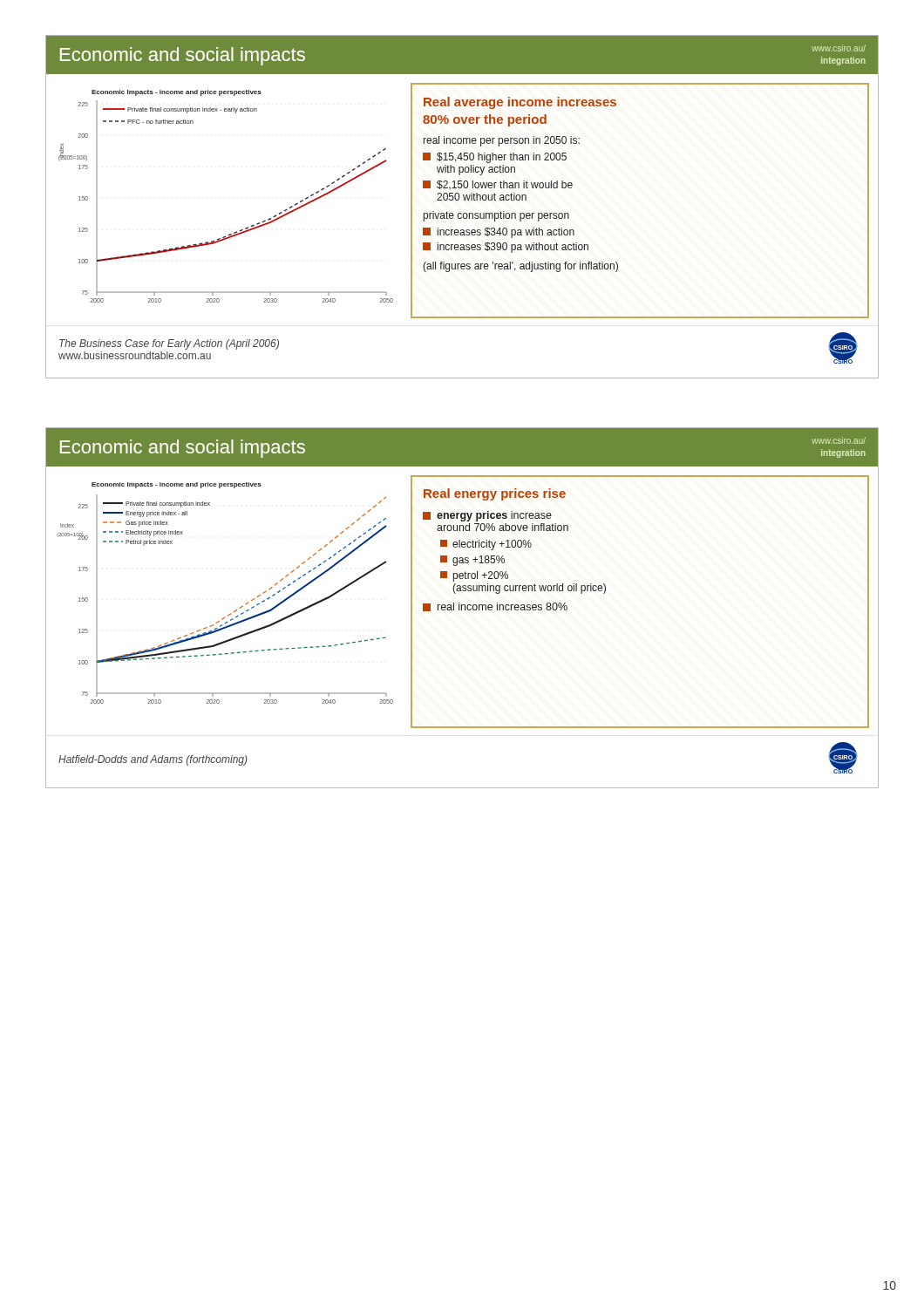The height and width of the screenshot is (1308, 924).
Task: Point to "Hatfield-Dodds and Adams (forthcoming)"
Action: pos(153,759)
